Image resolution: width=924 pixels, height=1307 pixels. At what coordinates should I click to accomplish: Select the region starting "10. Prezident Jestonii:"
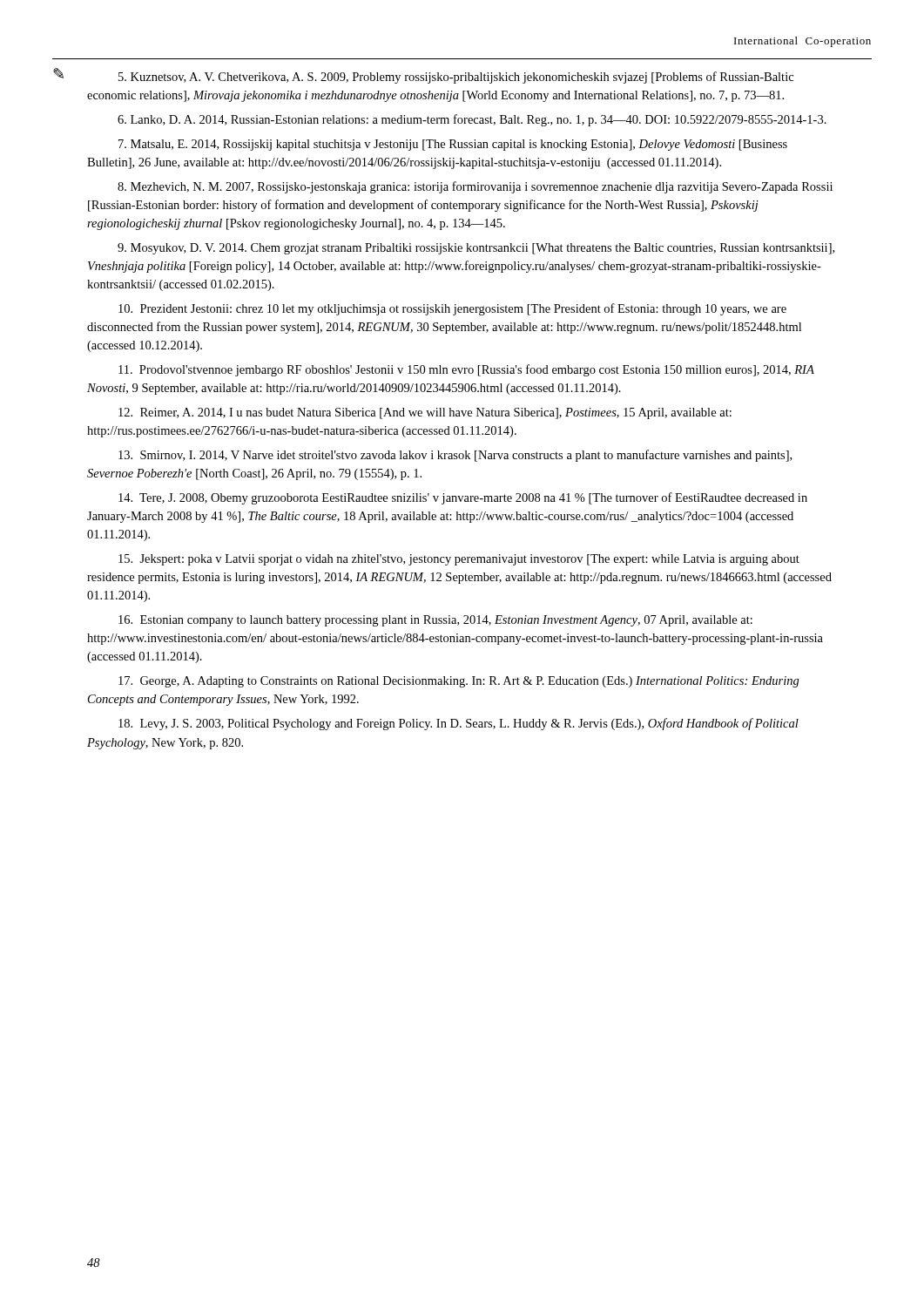click(x=445, y=327)
